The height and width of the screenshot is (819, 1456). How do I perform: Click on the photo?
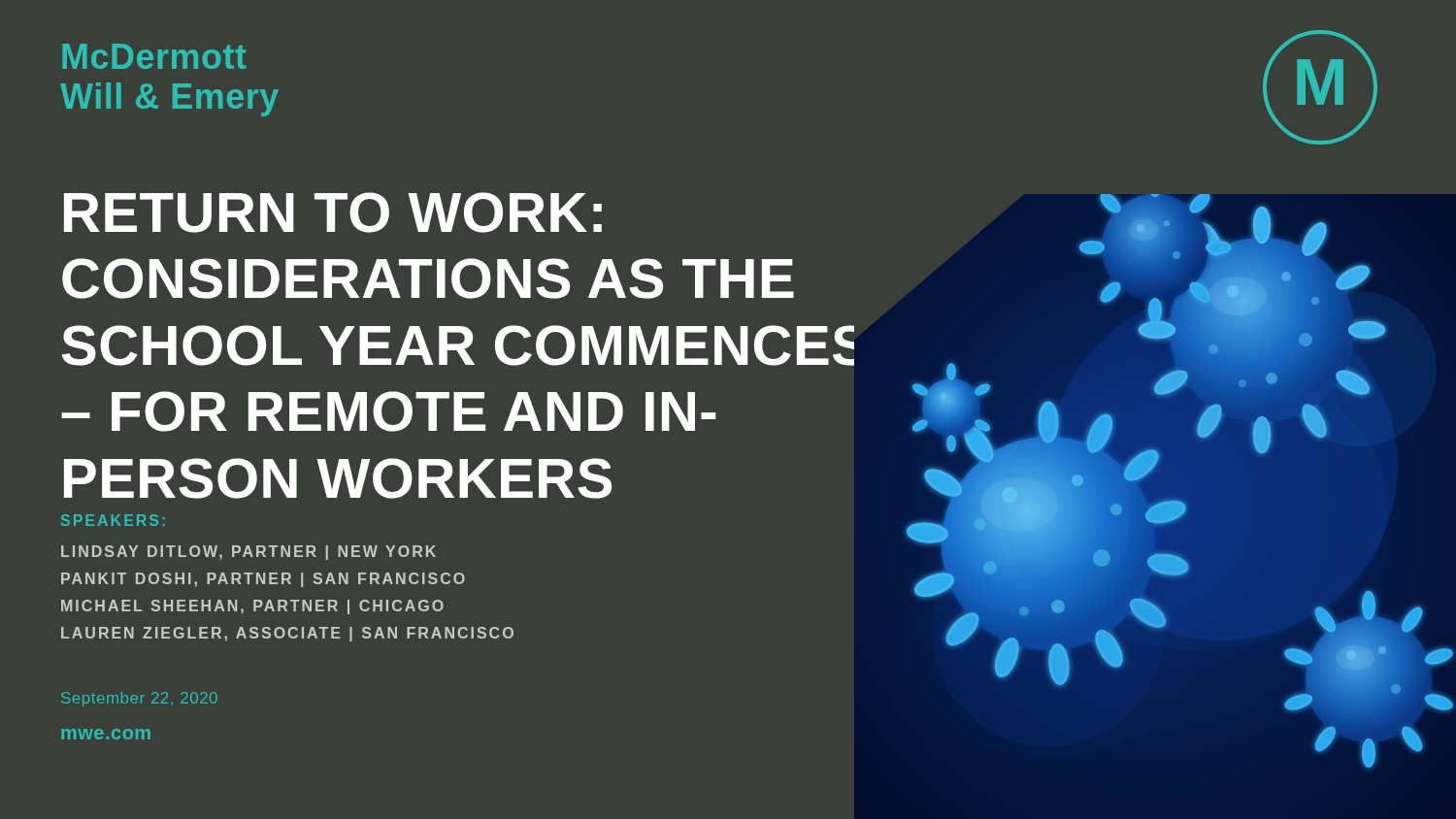(x=1155, y=507)
